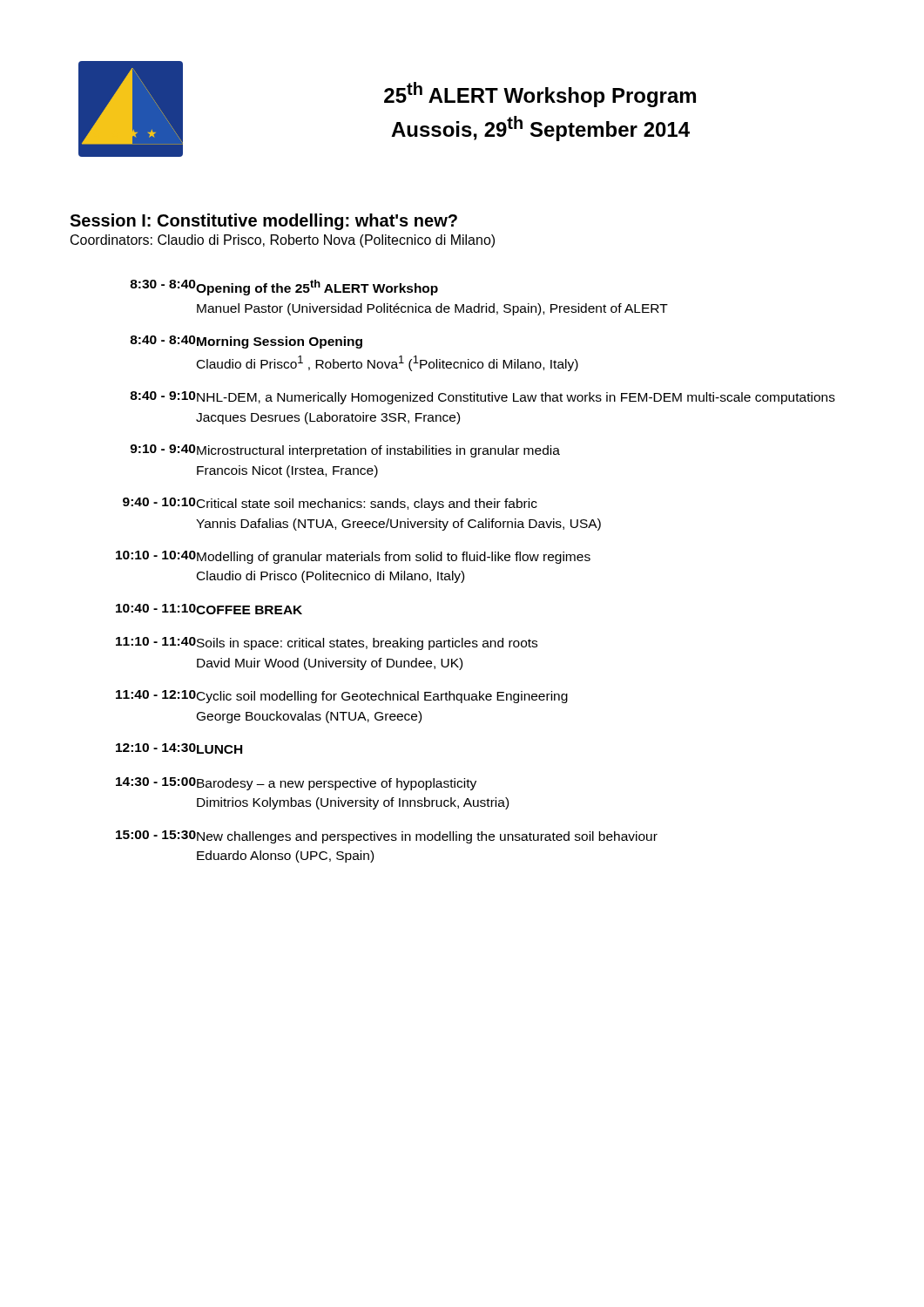Point to the text starting "10:10 - 10:40"
The height and width of the screenshot is (1307, 924).
point(462,567)
